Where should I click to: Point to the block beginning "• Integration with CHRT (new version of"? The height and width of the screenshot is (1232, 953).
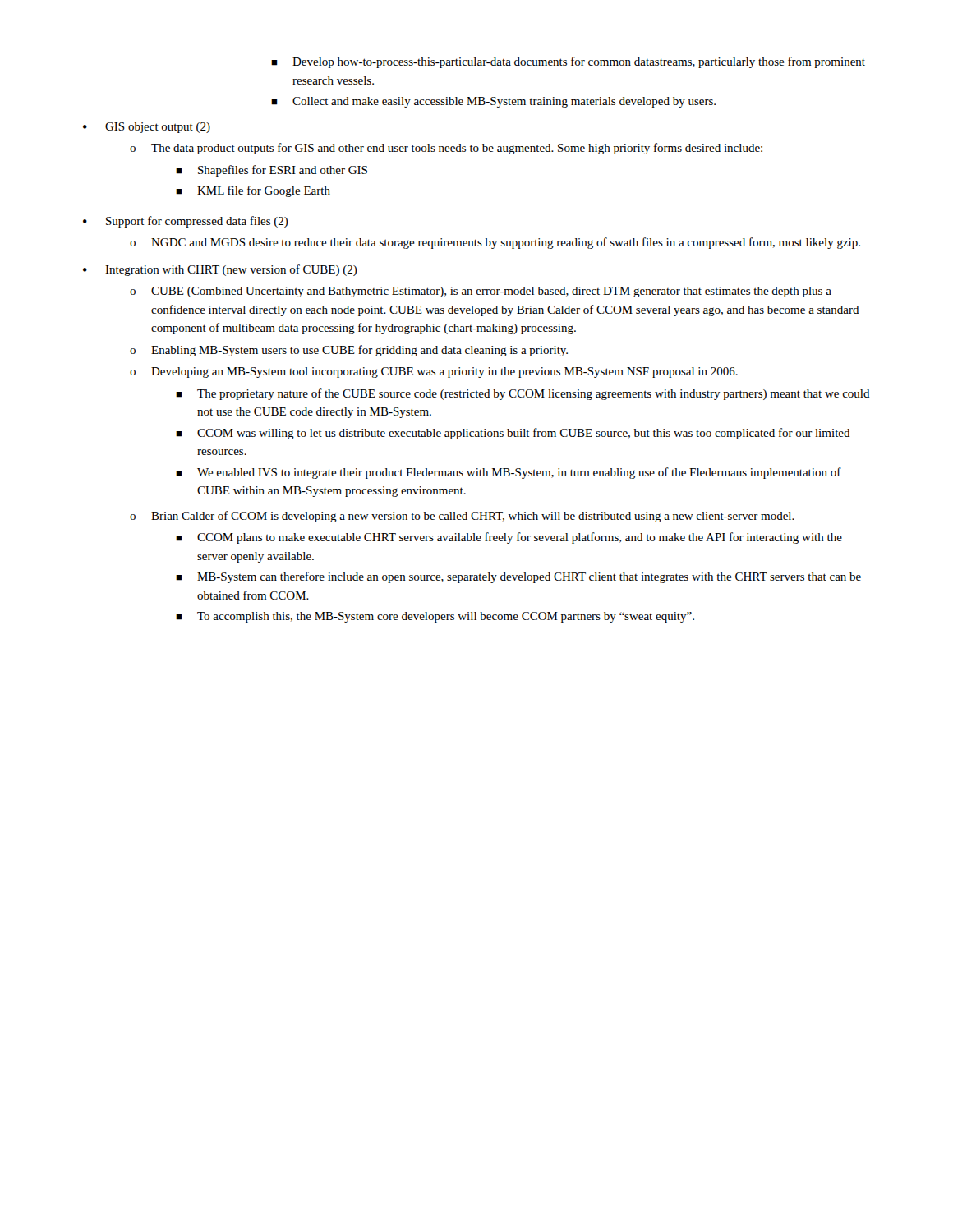pyautogui.click(x=476, y=446)
